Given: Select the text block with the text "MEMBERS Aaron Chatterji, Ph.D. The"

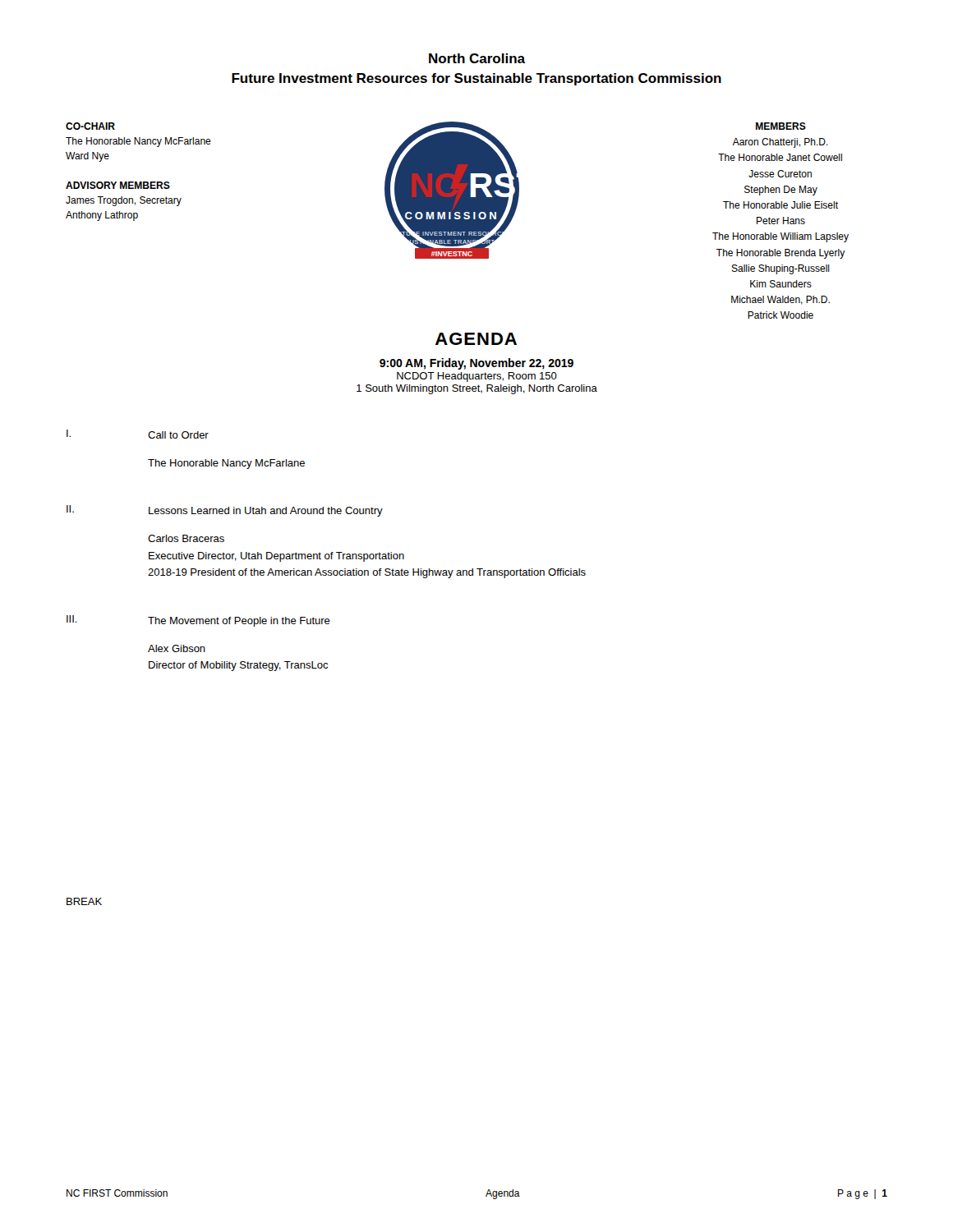Looking at the screenshot, I should [780, 220].
